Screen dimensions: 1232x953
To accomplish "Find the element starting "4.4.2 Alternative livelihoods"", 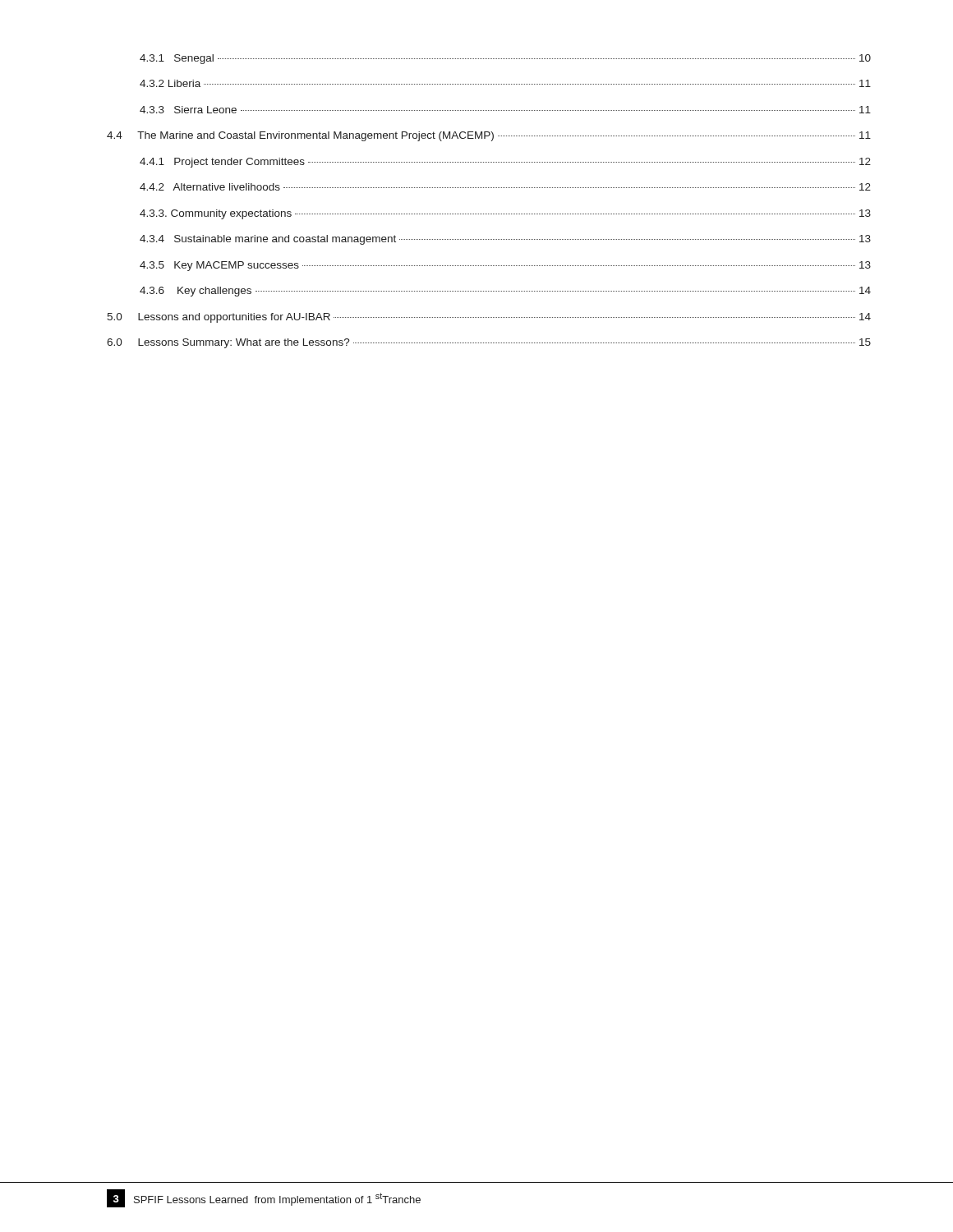I will point(505,186).
